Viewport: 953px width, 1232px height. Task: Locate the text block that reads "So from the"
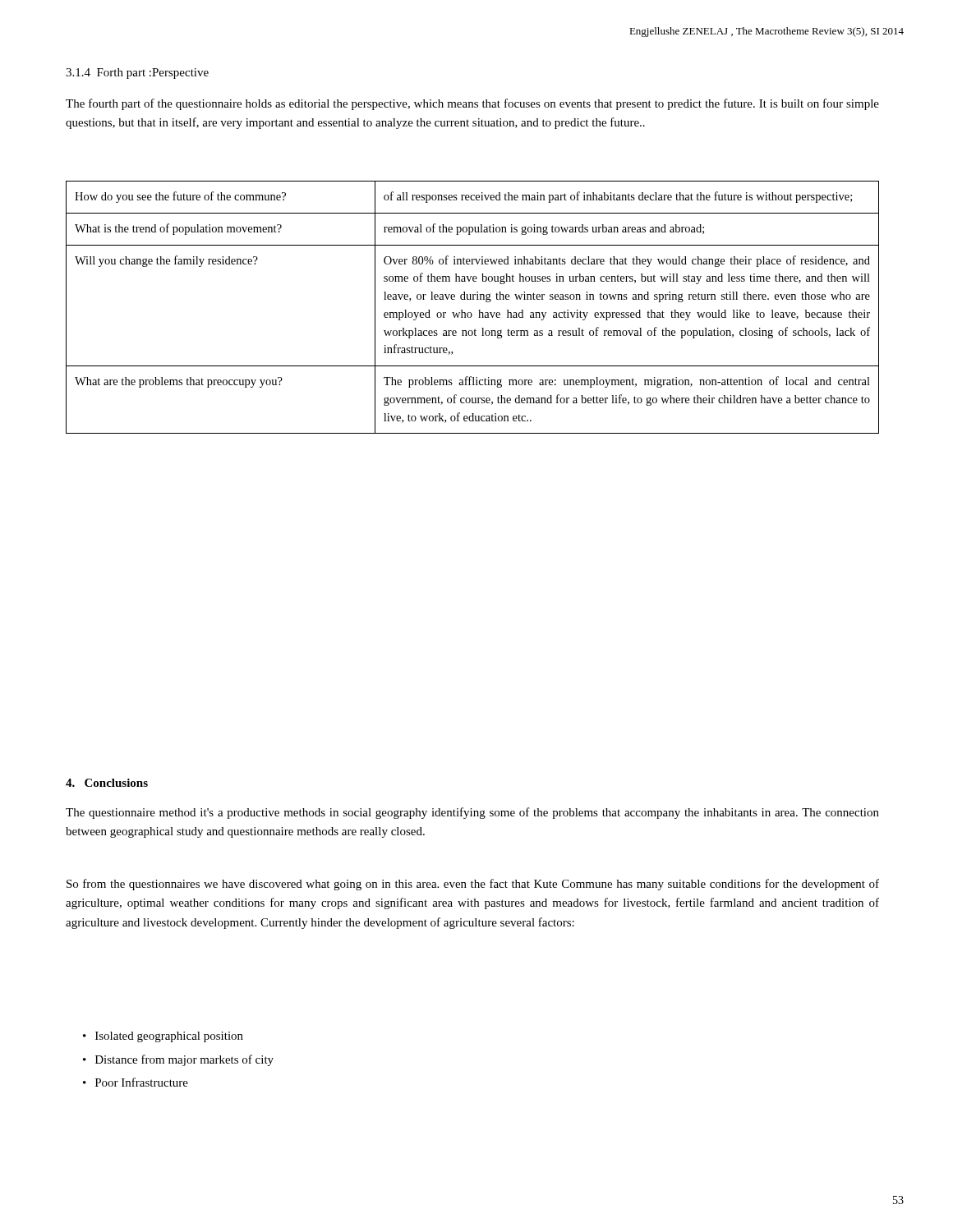coord(472,903)
